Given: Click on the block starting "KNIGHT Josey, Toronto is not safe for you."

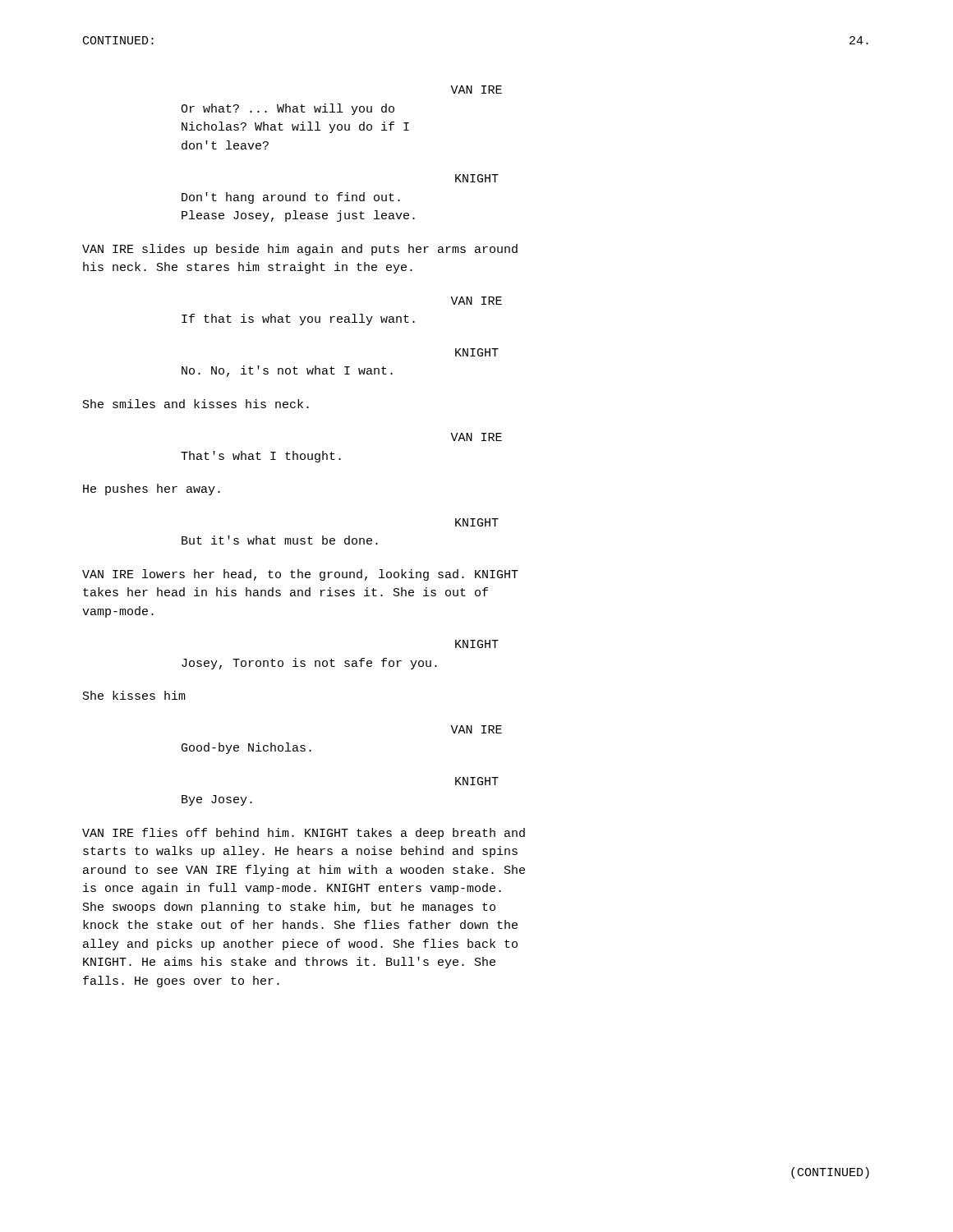Looking at the screenshot, I should 476,655.
